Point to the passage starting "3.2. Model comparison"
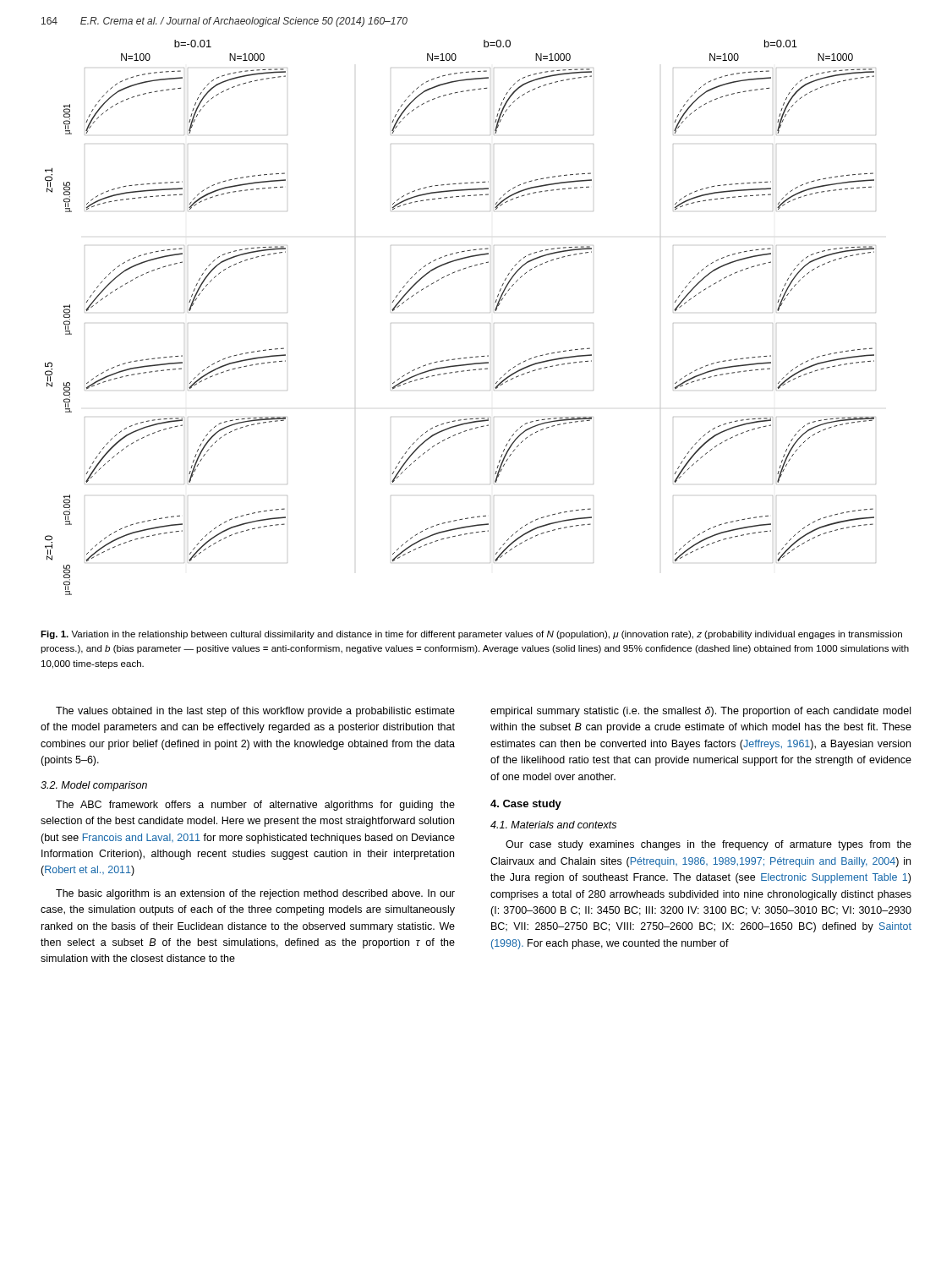 tap(94, 785)
